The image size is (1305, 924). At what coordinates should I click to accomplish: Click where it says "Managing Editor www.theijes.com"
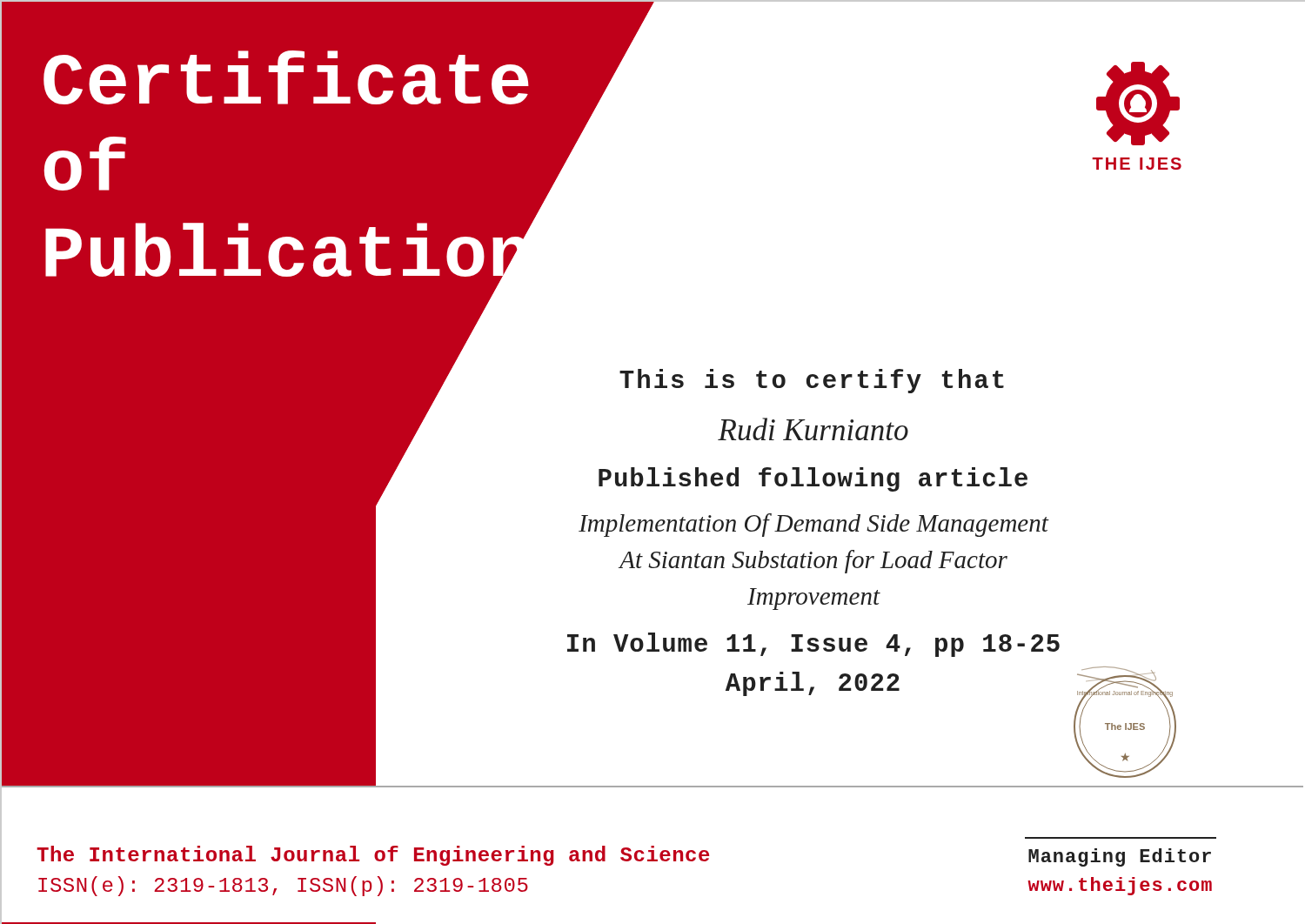1121,872
